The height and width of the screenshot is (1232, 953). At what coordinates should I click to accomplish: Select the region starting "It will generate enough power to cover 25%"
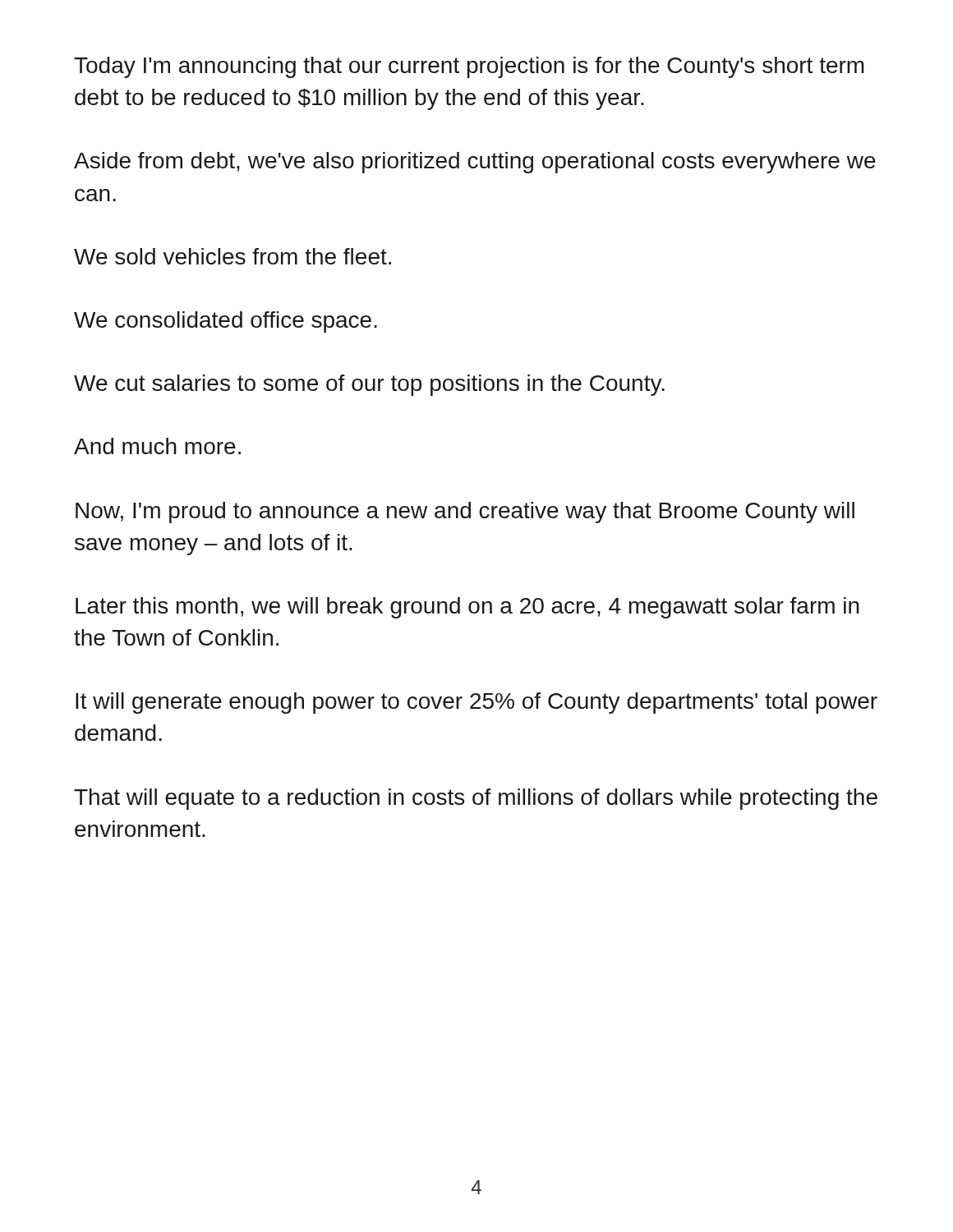point(476,717)
